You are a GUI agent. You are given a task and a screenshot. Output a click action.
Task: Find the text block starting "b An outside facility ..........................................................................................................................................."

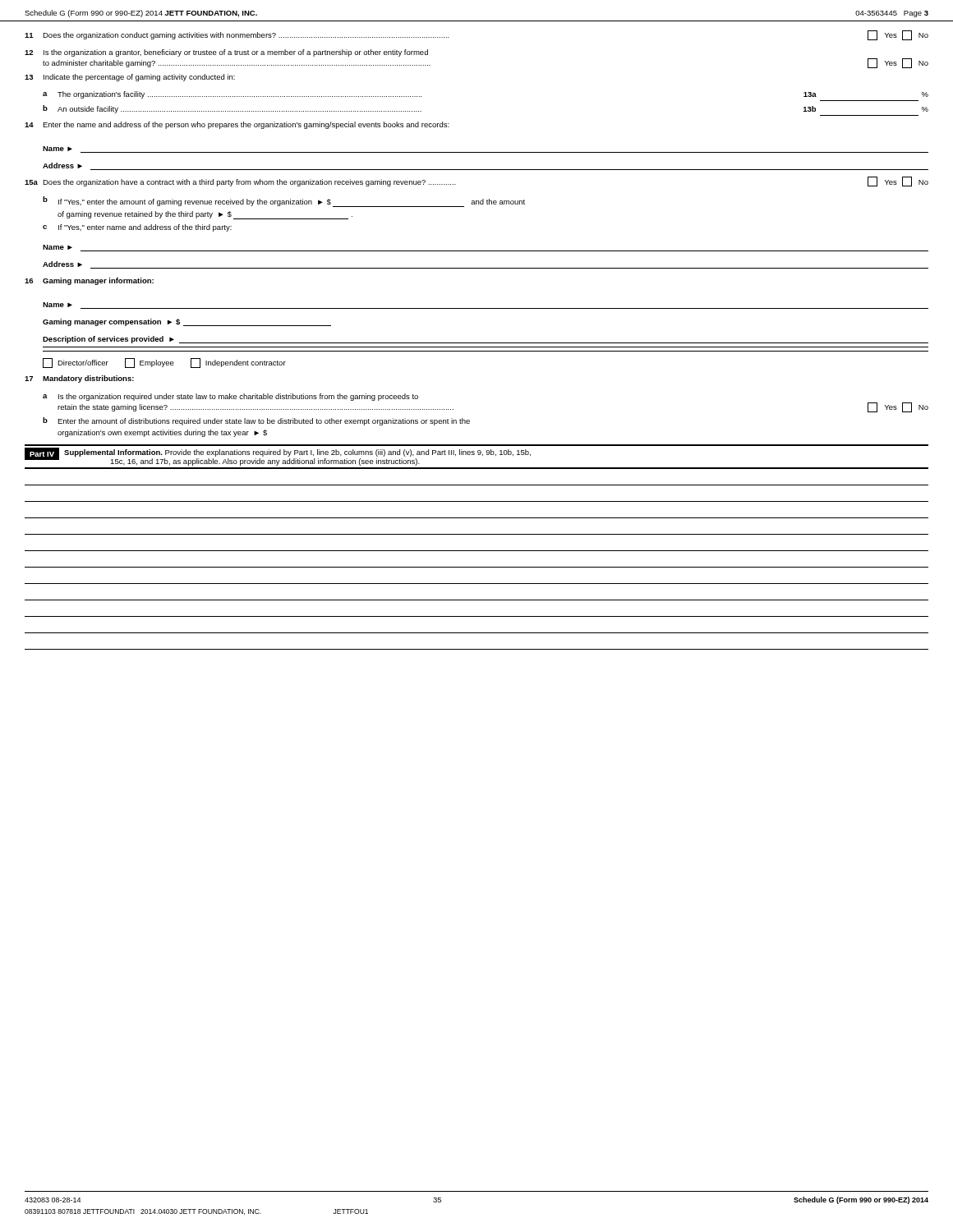(115, 109)
